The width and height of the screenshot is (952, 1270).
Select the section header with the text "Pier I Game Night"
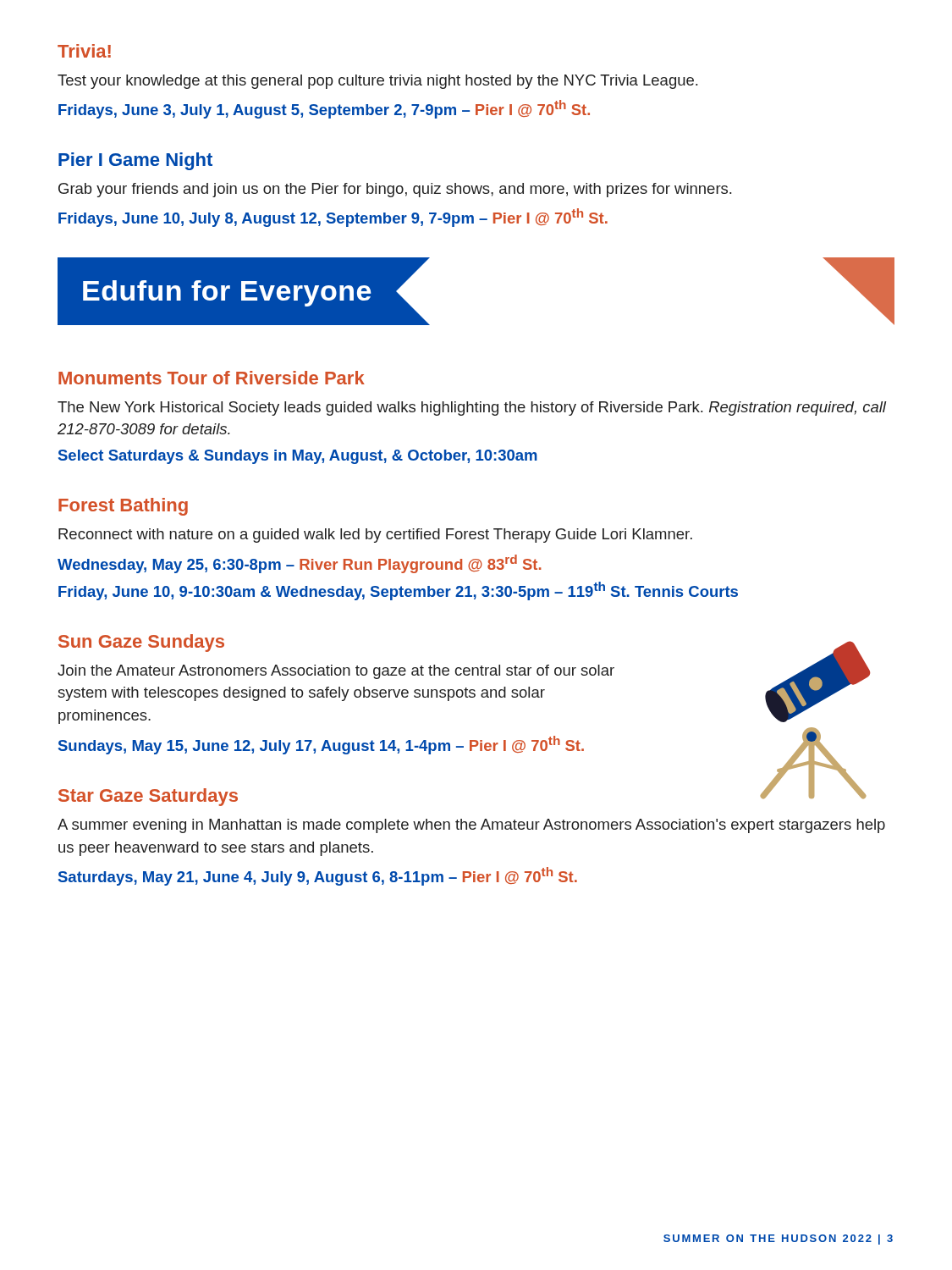135,159
